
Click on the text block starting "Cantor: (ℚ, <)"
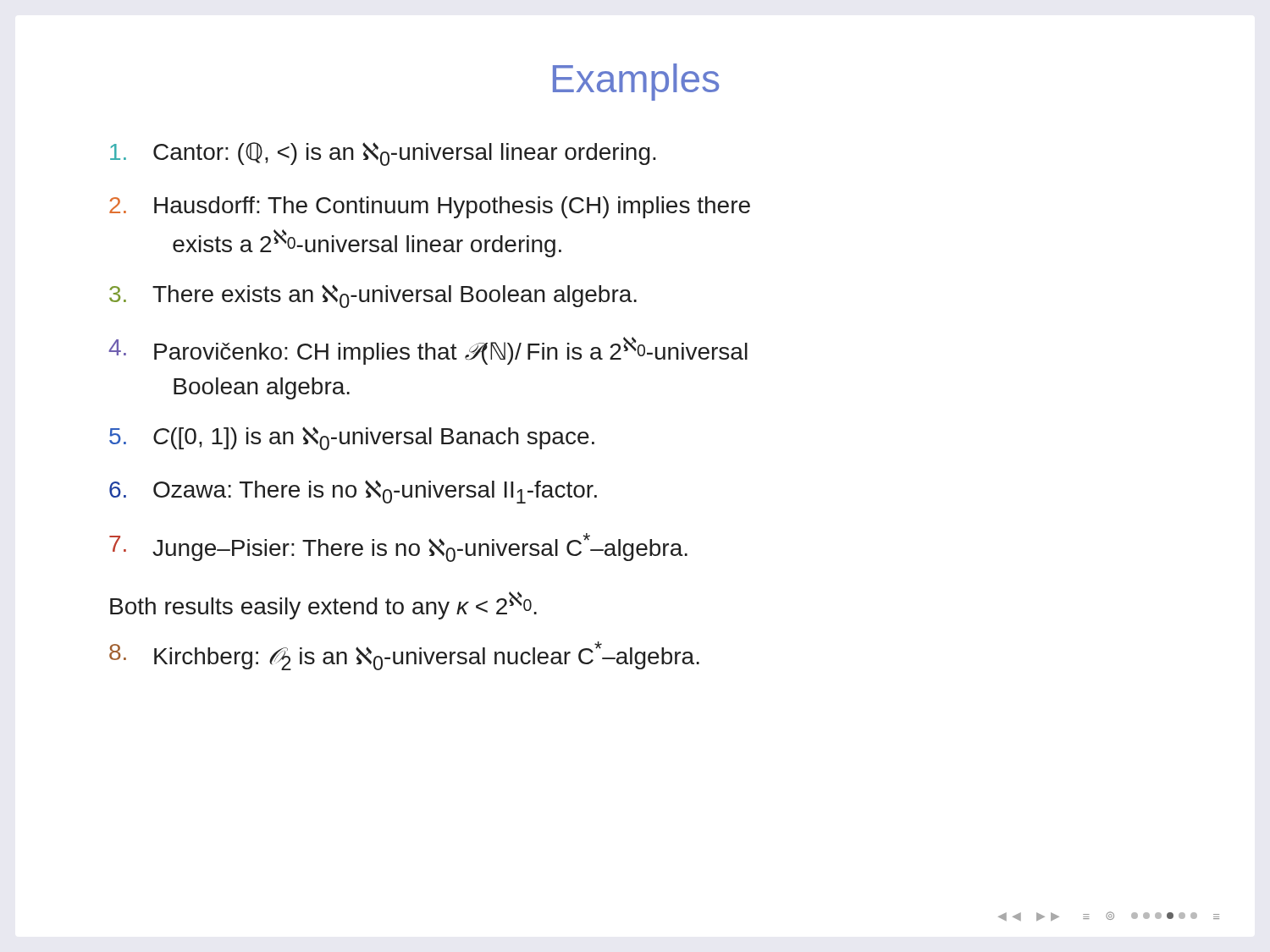click(x=383, y=155)
